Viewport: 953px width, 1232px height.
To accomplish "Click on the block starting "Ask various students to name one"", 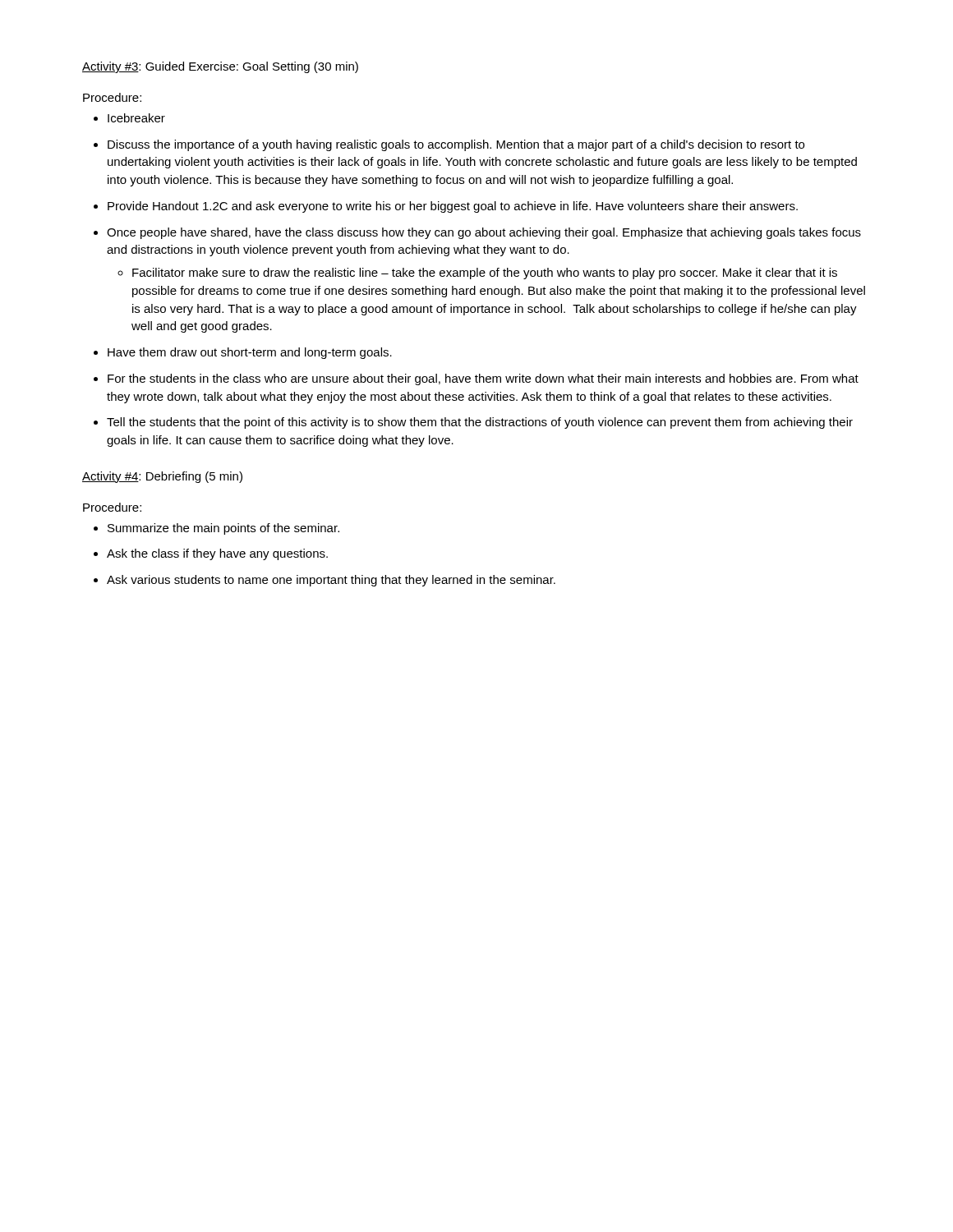I will pyautogui.click(x=332, y=579).
